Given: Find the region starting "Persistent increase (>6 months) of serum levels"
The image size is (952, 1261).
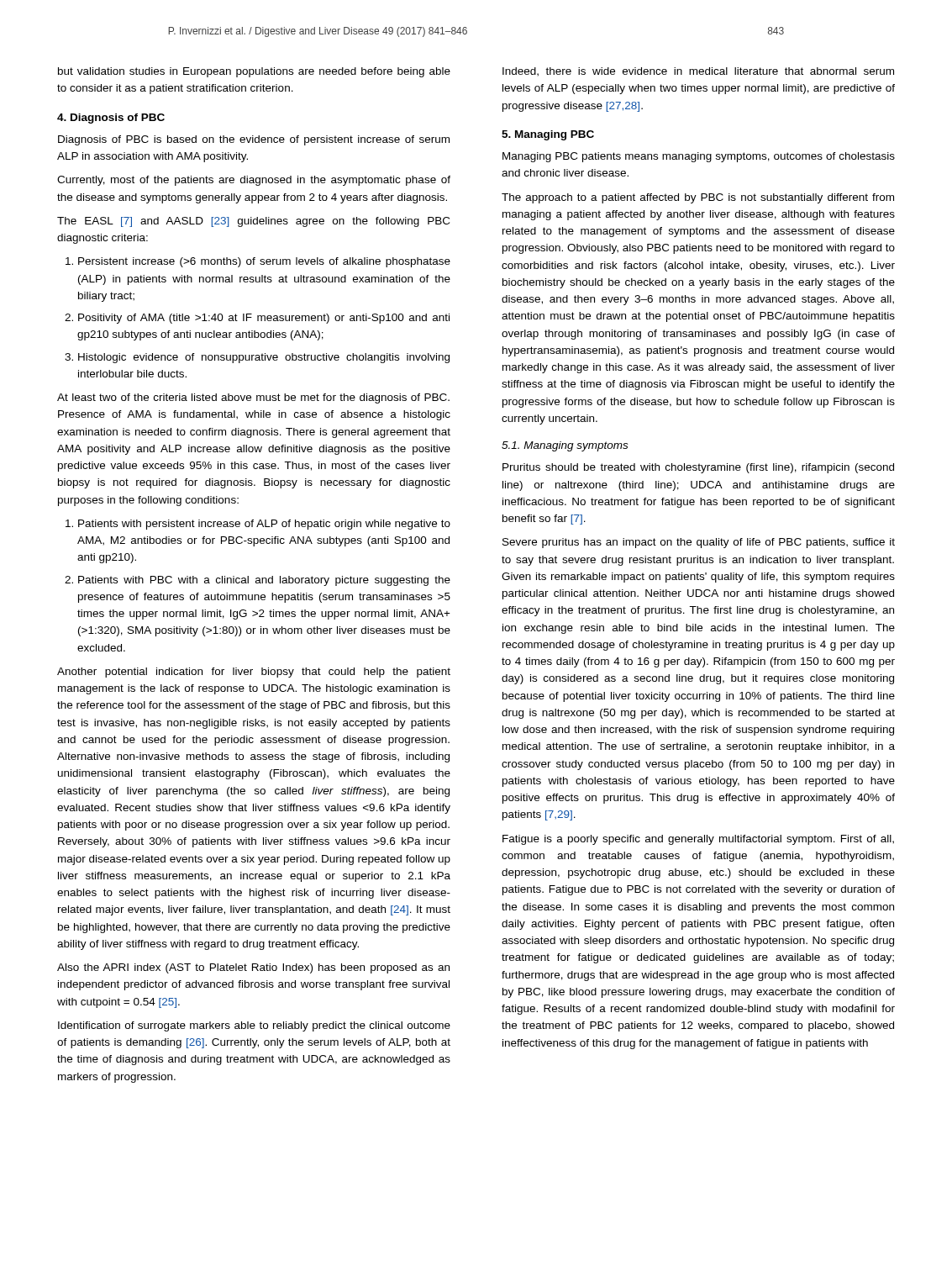Looking at the screenshot, I should pos(264,278).
